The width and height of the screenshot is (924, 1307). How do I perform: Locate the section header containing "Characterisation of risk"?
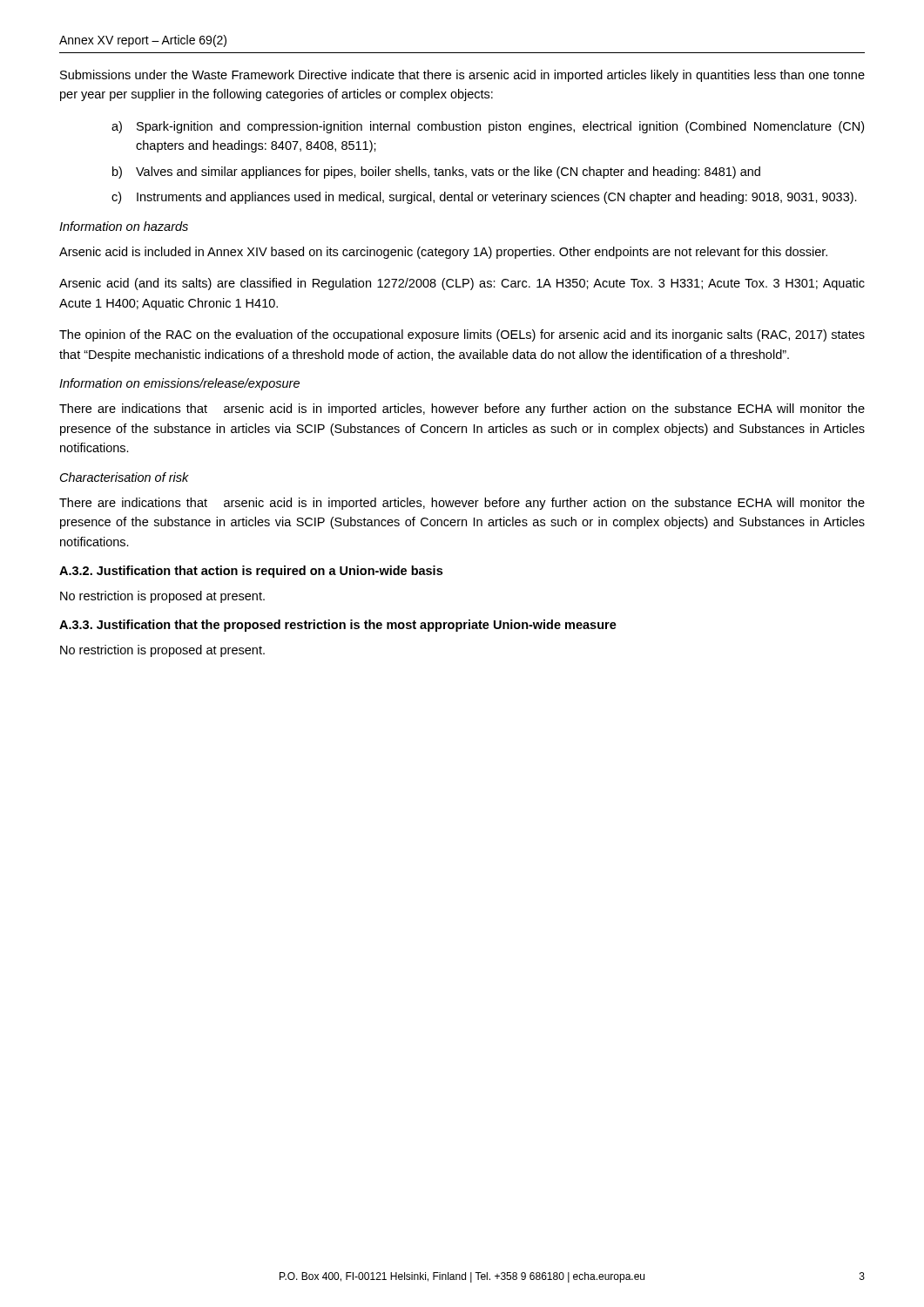124,477
